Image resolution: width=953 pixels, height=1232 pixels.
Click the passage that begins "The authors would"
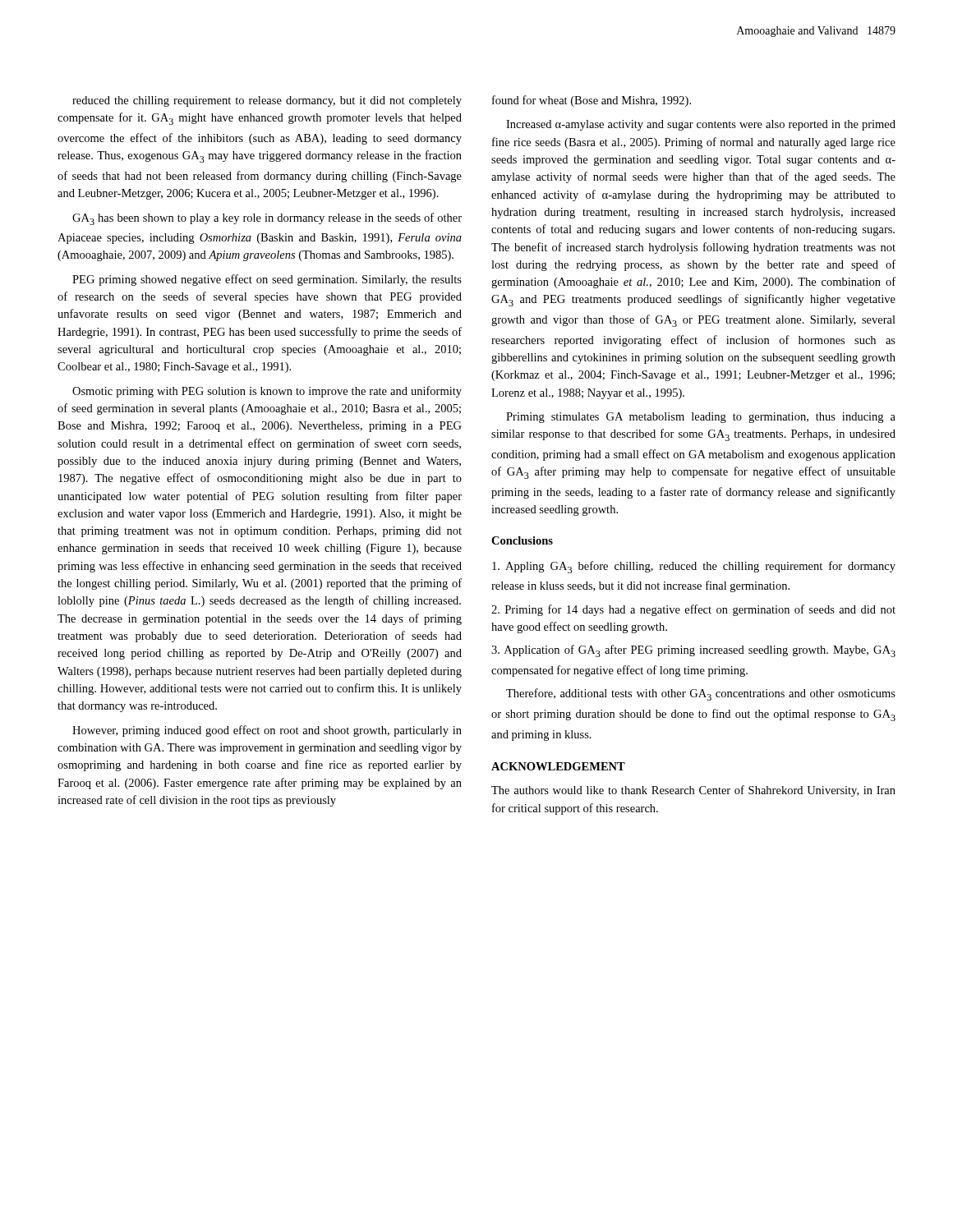693,800
